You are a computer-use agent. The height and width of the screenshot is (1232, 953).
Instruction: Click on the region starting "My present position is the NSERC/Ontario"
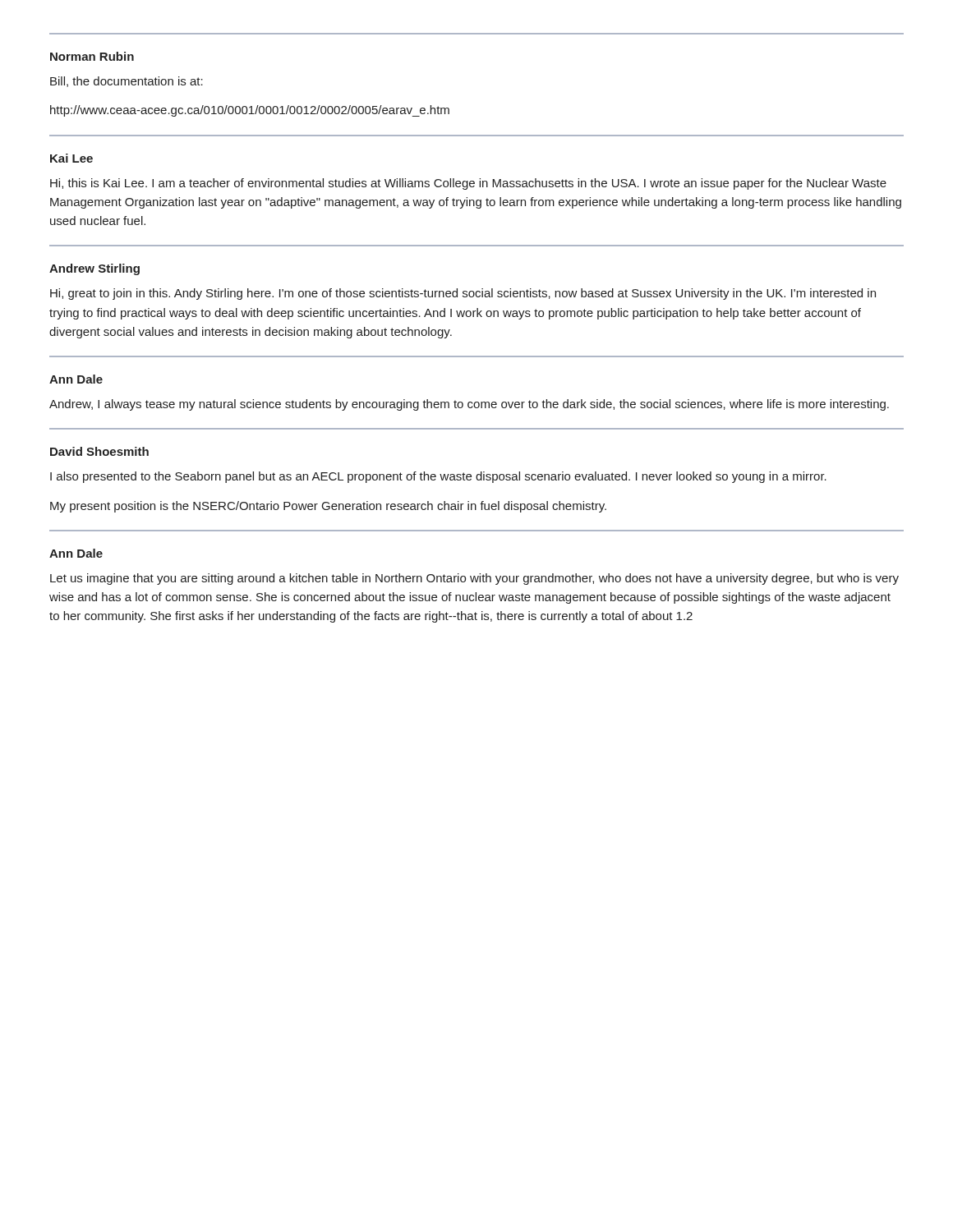click(328, 505)
